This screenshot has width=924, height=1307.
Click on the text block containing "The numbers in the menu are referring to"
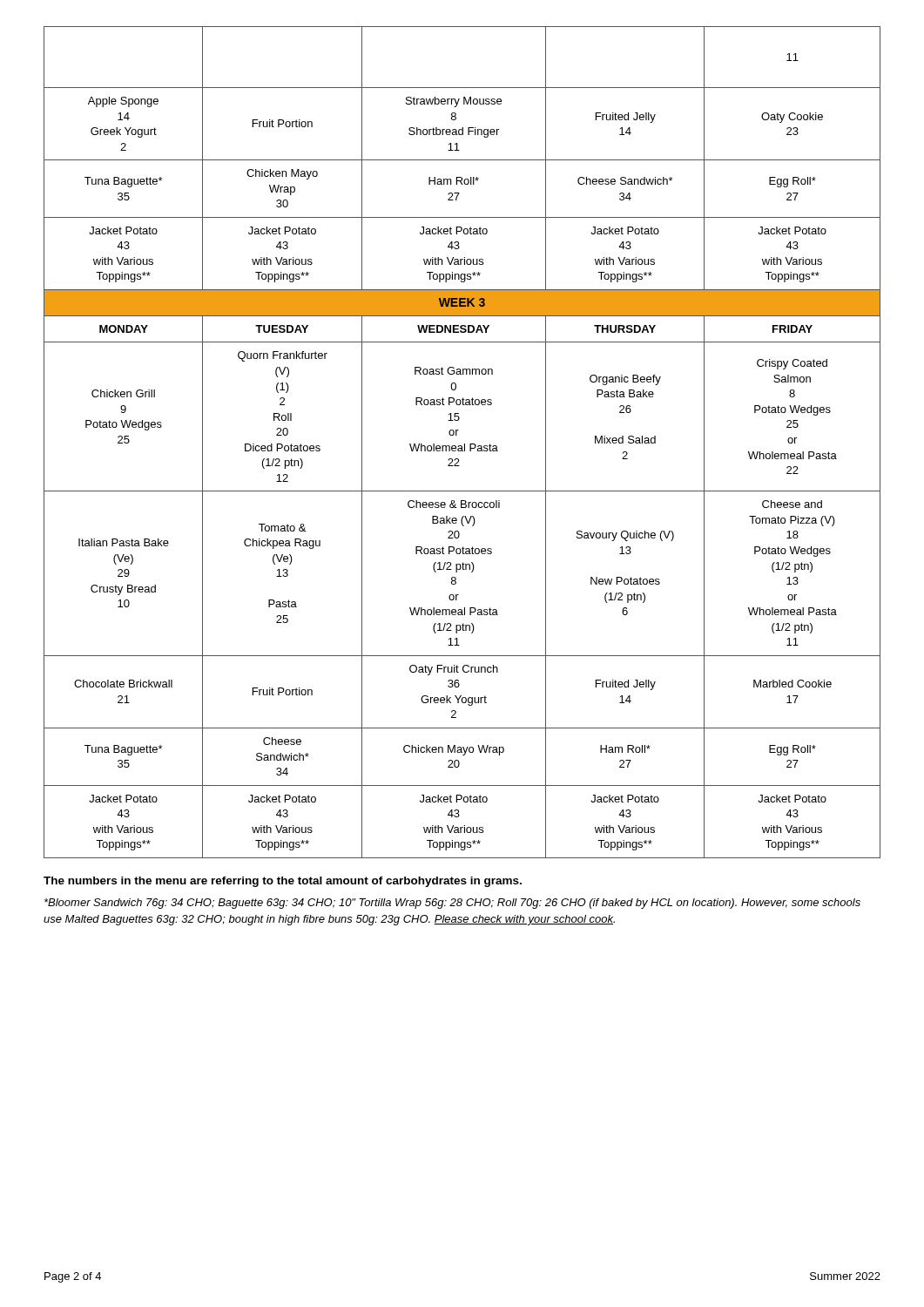click(x=283, y=880)
